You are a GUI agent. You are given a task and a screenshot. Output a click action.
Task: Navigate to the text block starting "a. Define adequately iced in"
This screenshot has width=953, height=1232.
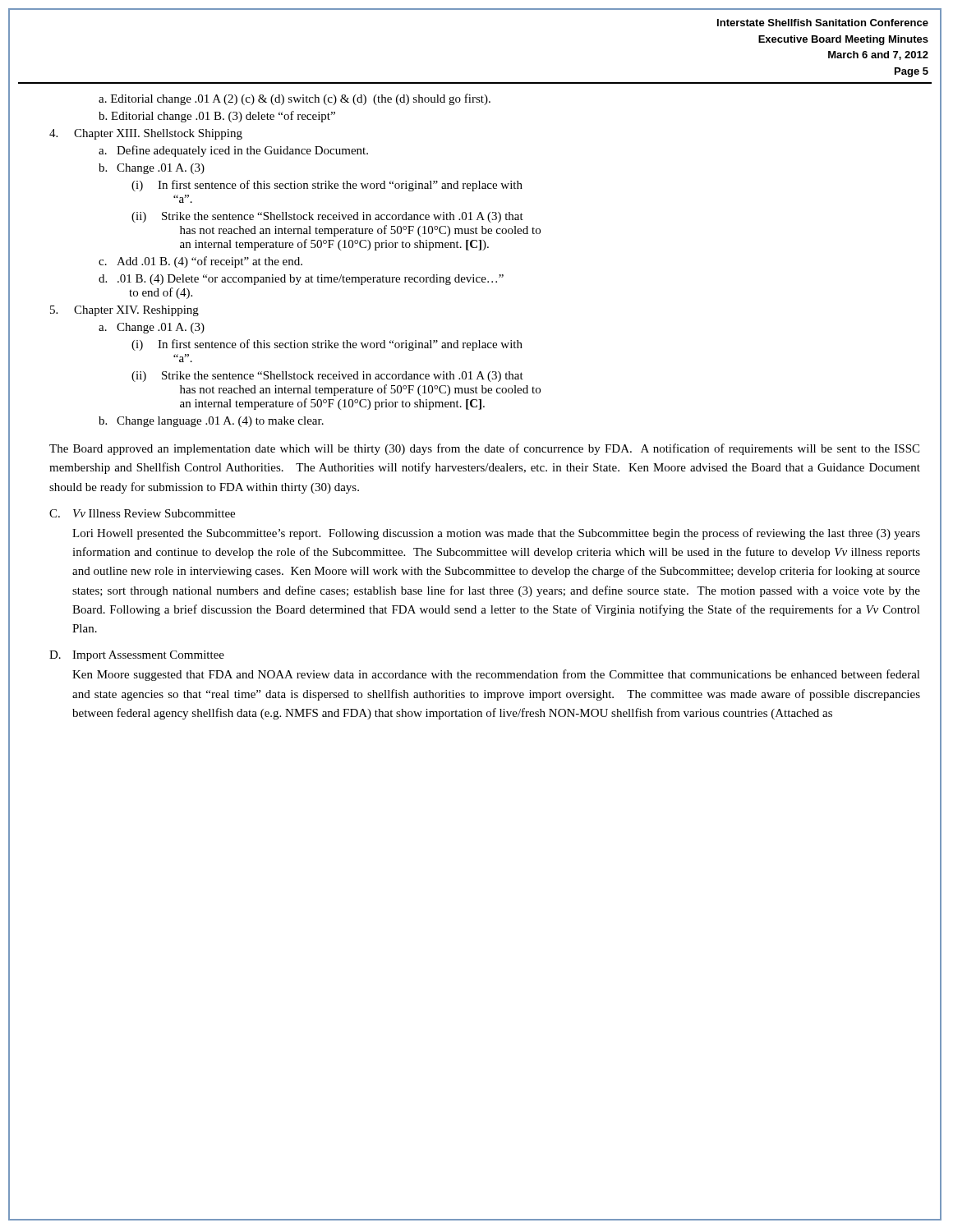click(x=234, y=151)
